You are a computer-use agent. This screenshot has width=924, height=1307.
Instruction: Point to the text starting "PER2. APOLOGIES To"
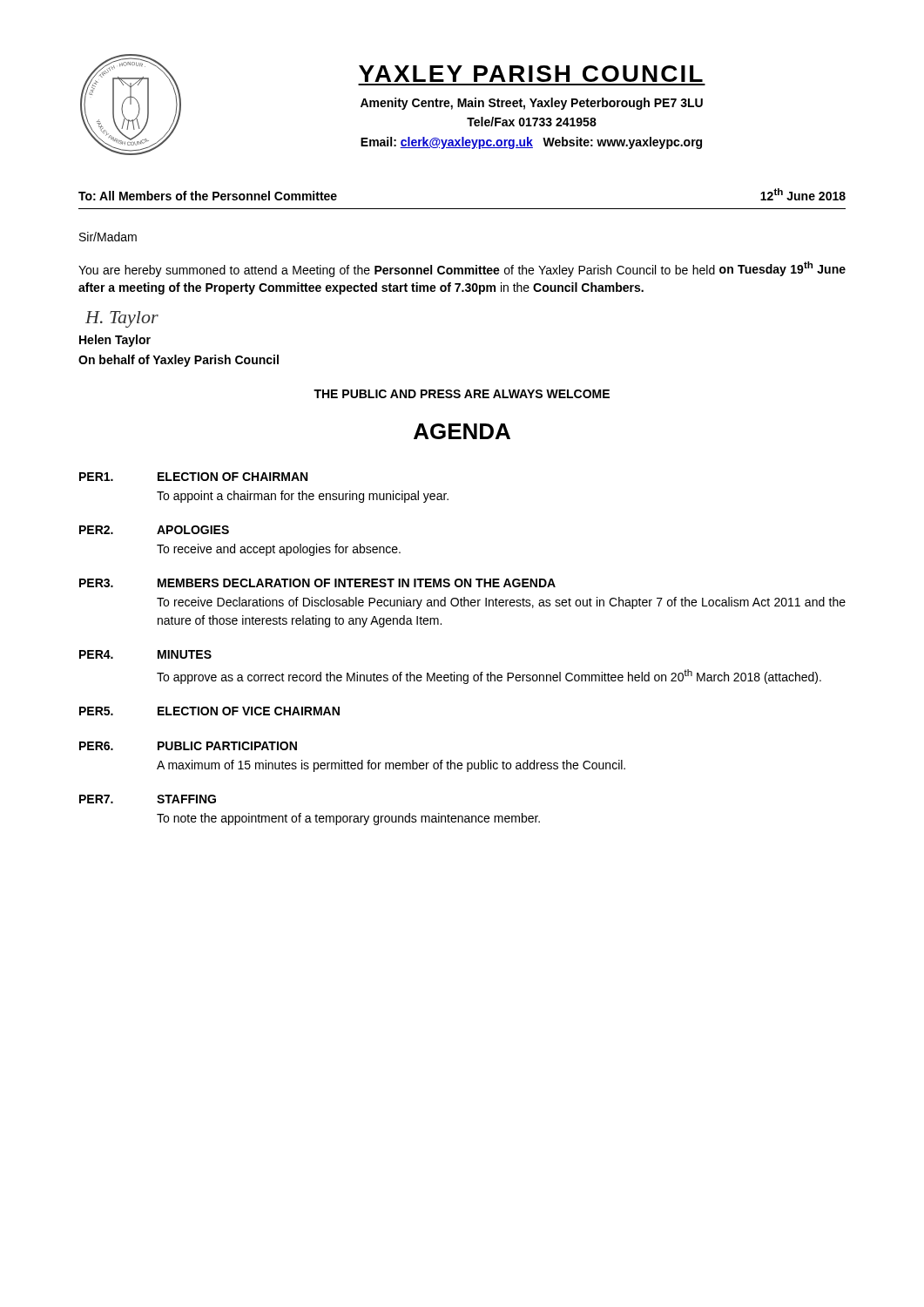pos(154,530)
